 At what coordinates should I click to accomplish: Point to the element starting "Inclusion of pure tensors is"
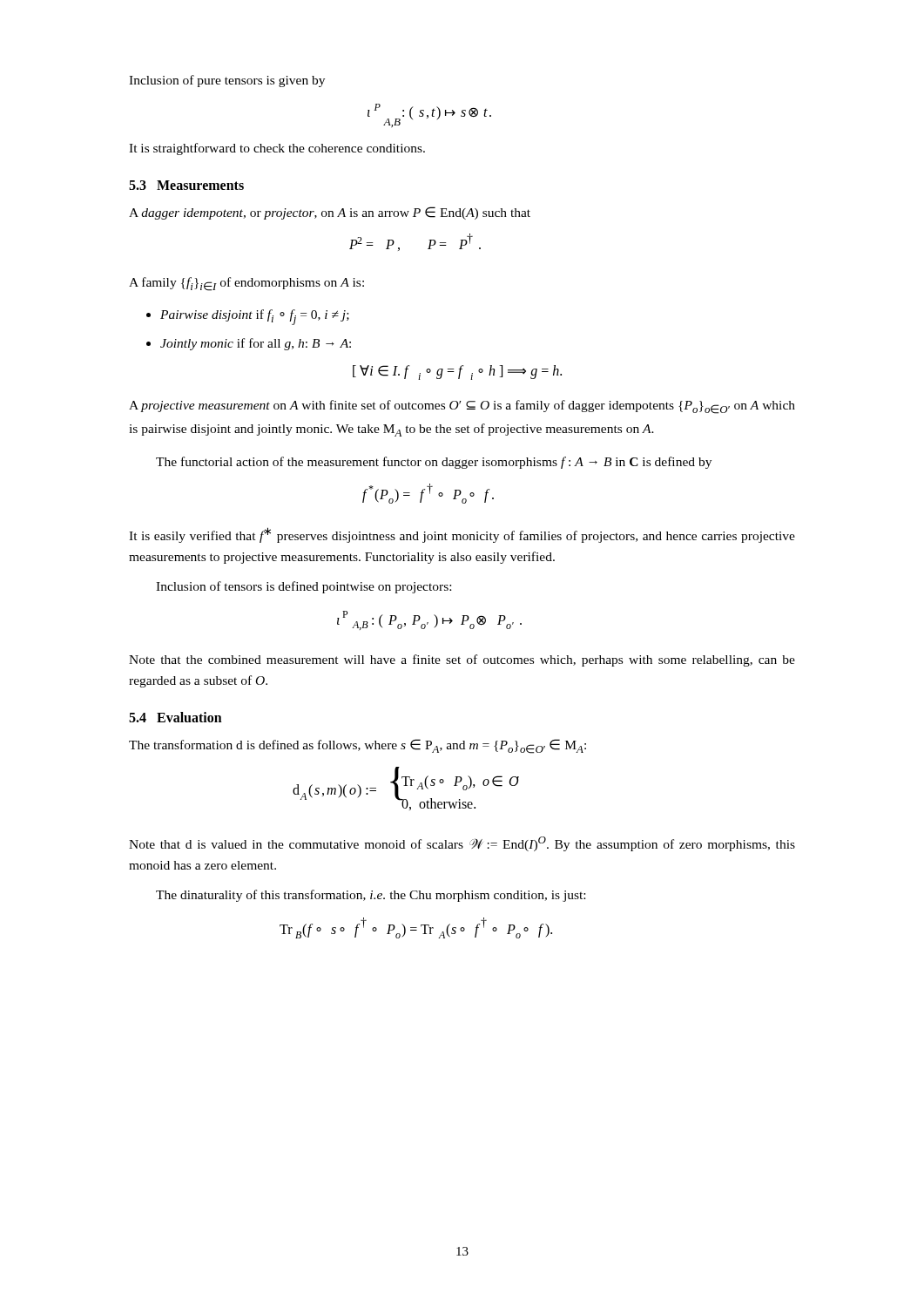point(227,81)
